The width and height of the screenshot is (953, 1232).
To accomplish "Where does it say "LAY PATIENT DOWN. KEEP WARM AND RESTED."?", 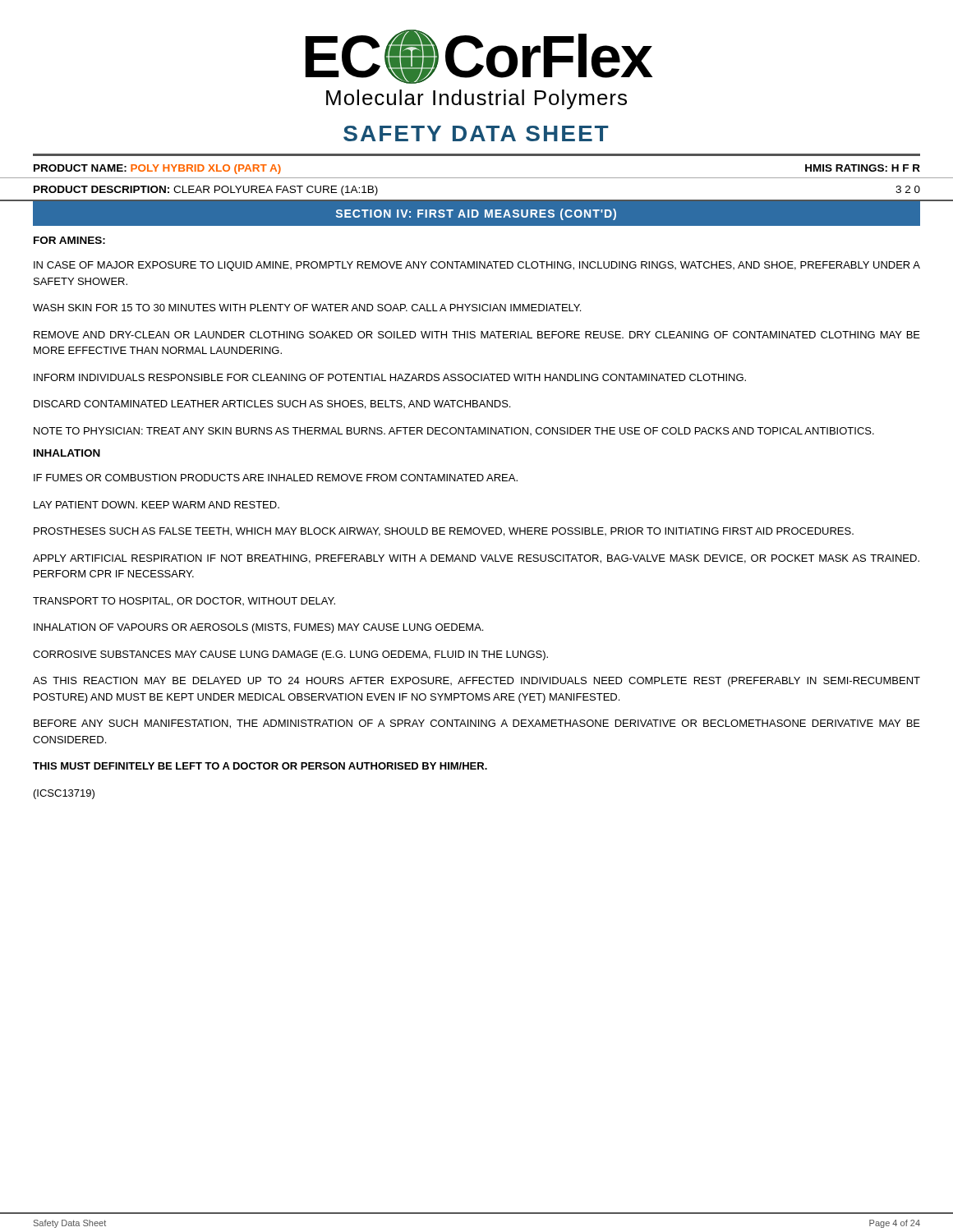I will pos(156,504).
